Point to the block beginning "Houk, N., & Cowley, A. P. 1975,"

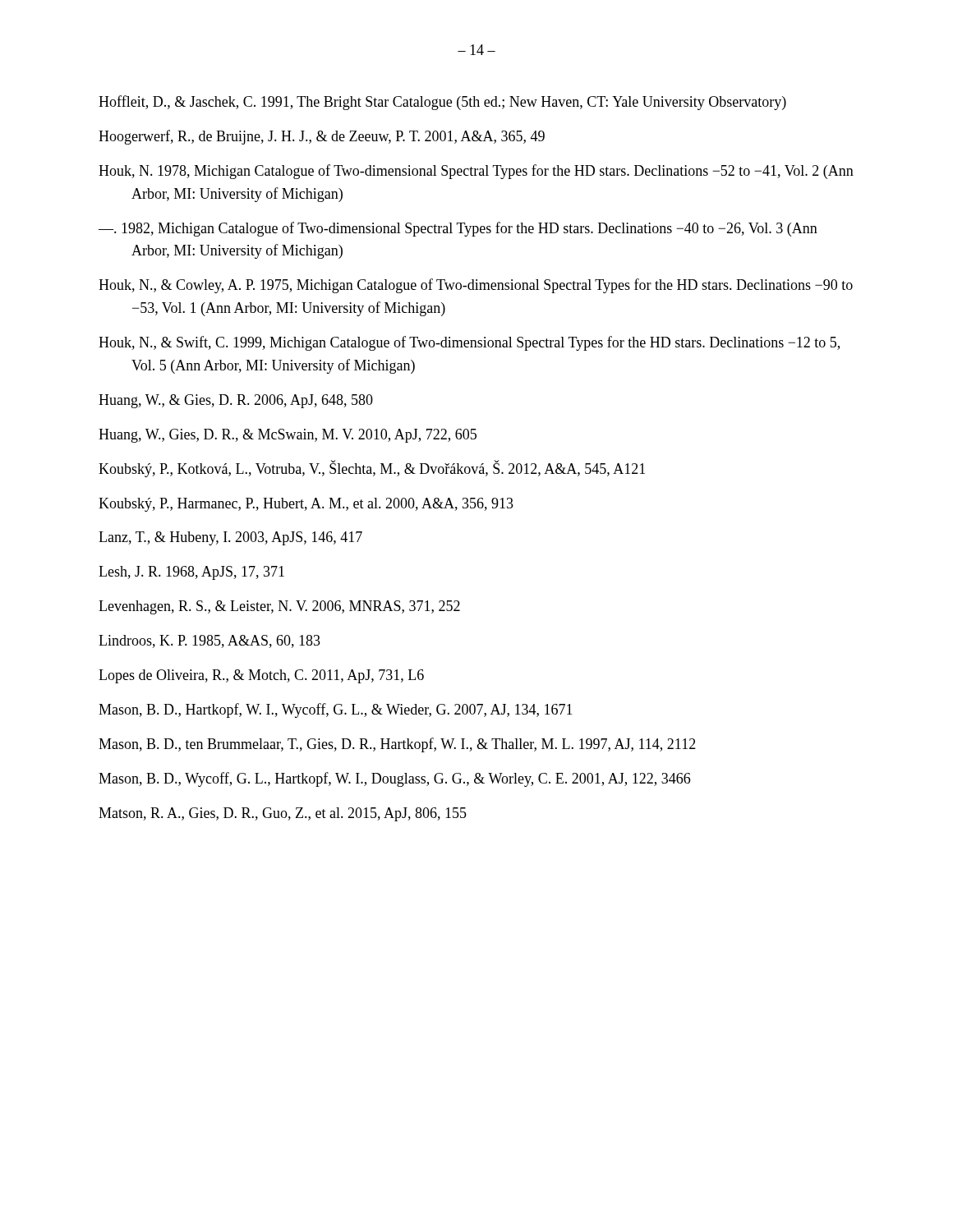(x=476, y=297)
